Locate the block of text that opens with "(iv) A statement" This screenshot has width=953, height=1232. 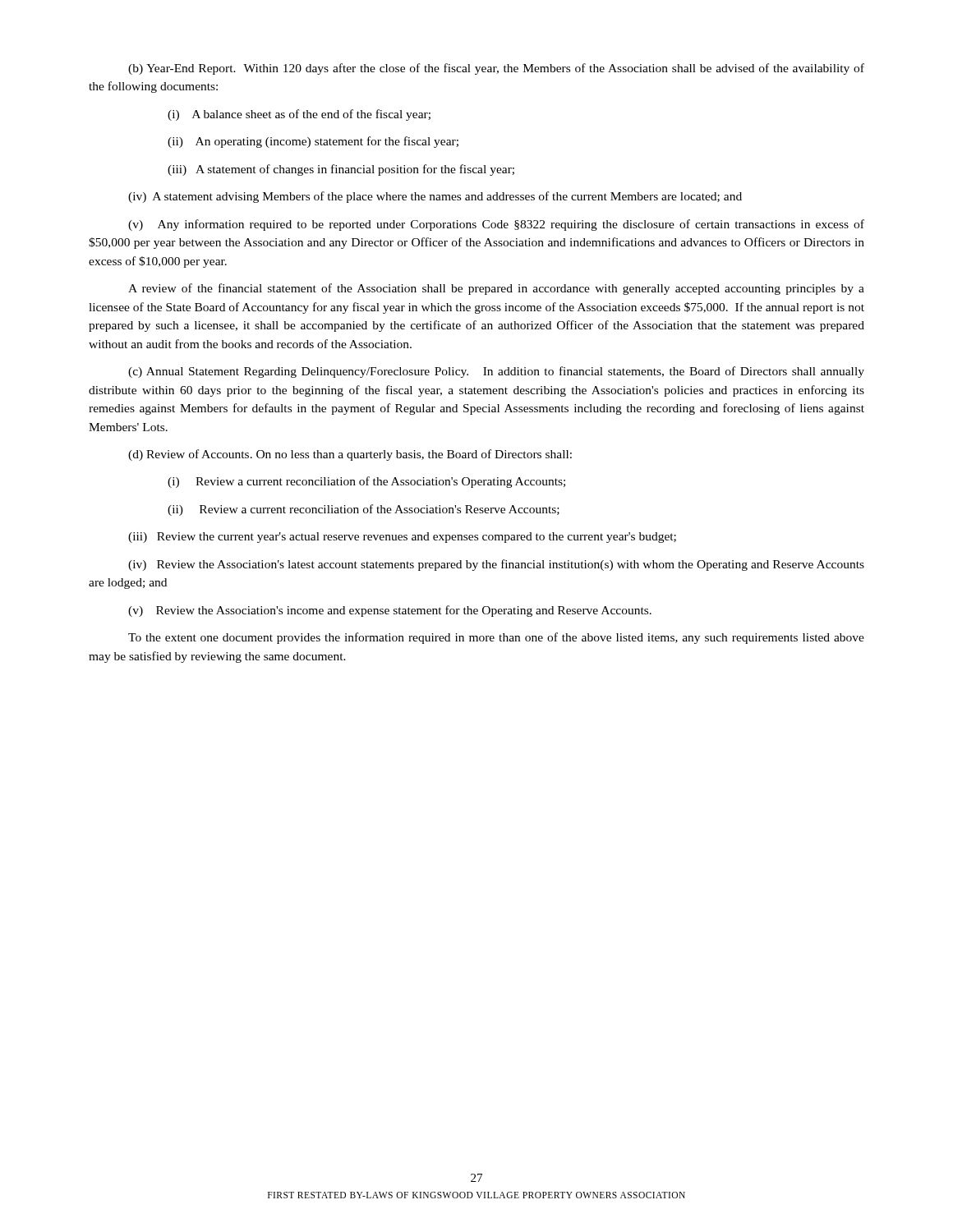coord(476,197)
